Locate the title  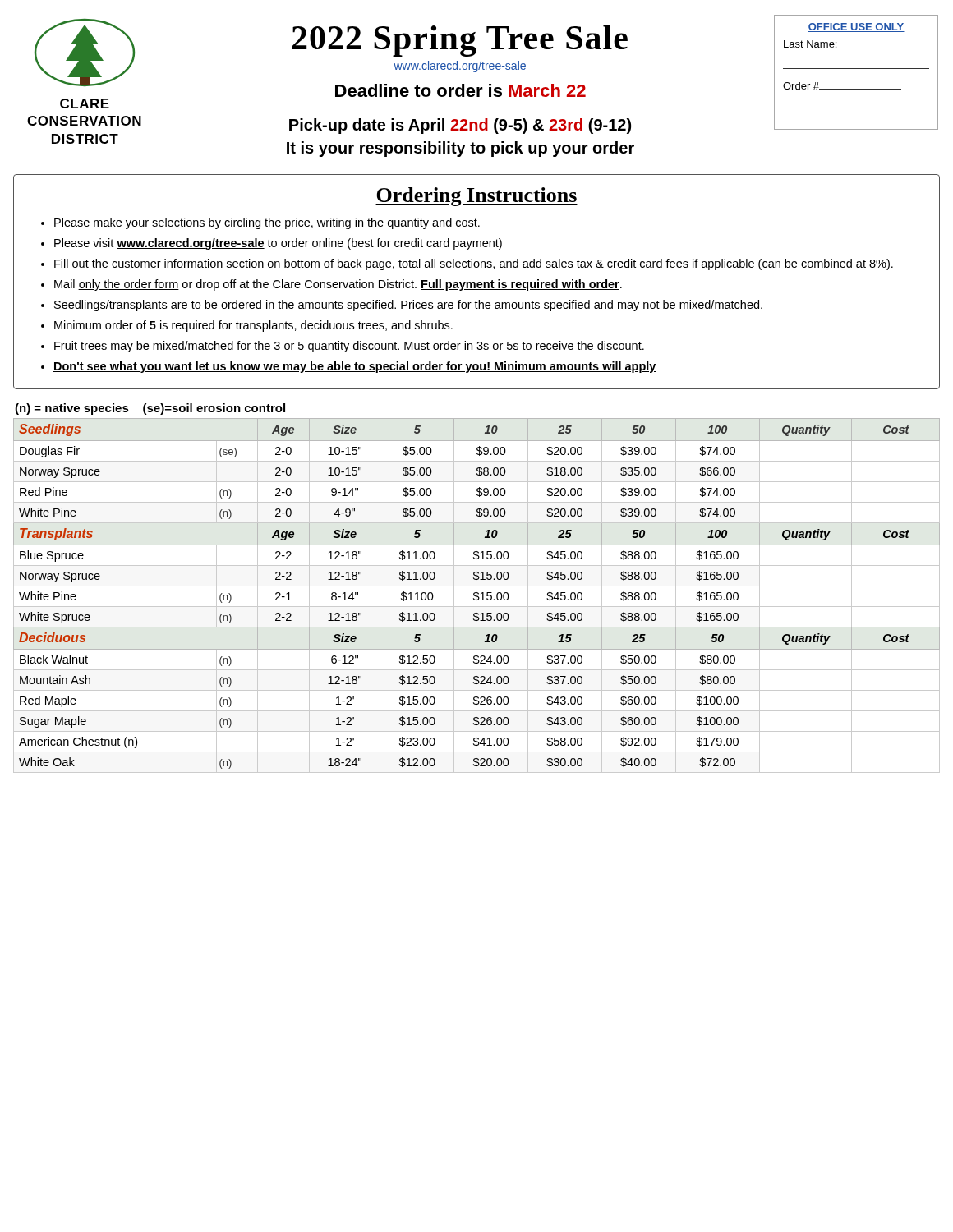[x=460, y=38]
